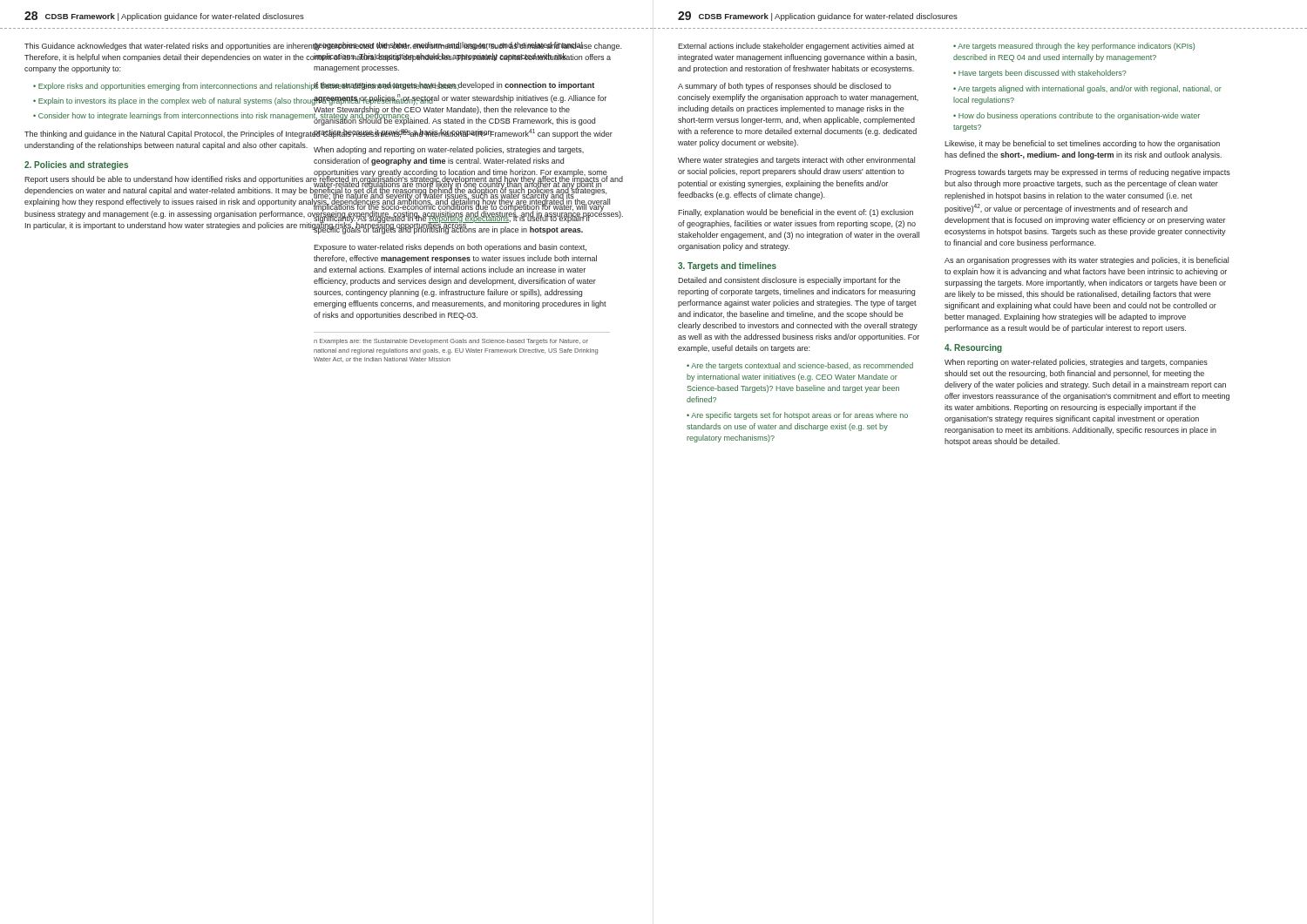Find the text starting "Where water strategies and targets interact"
The width and height of the screenshot is (1307, 924).
click(x=799, y=178)
